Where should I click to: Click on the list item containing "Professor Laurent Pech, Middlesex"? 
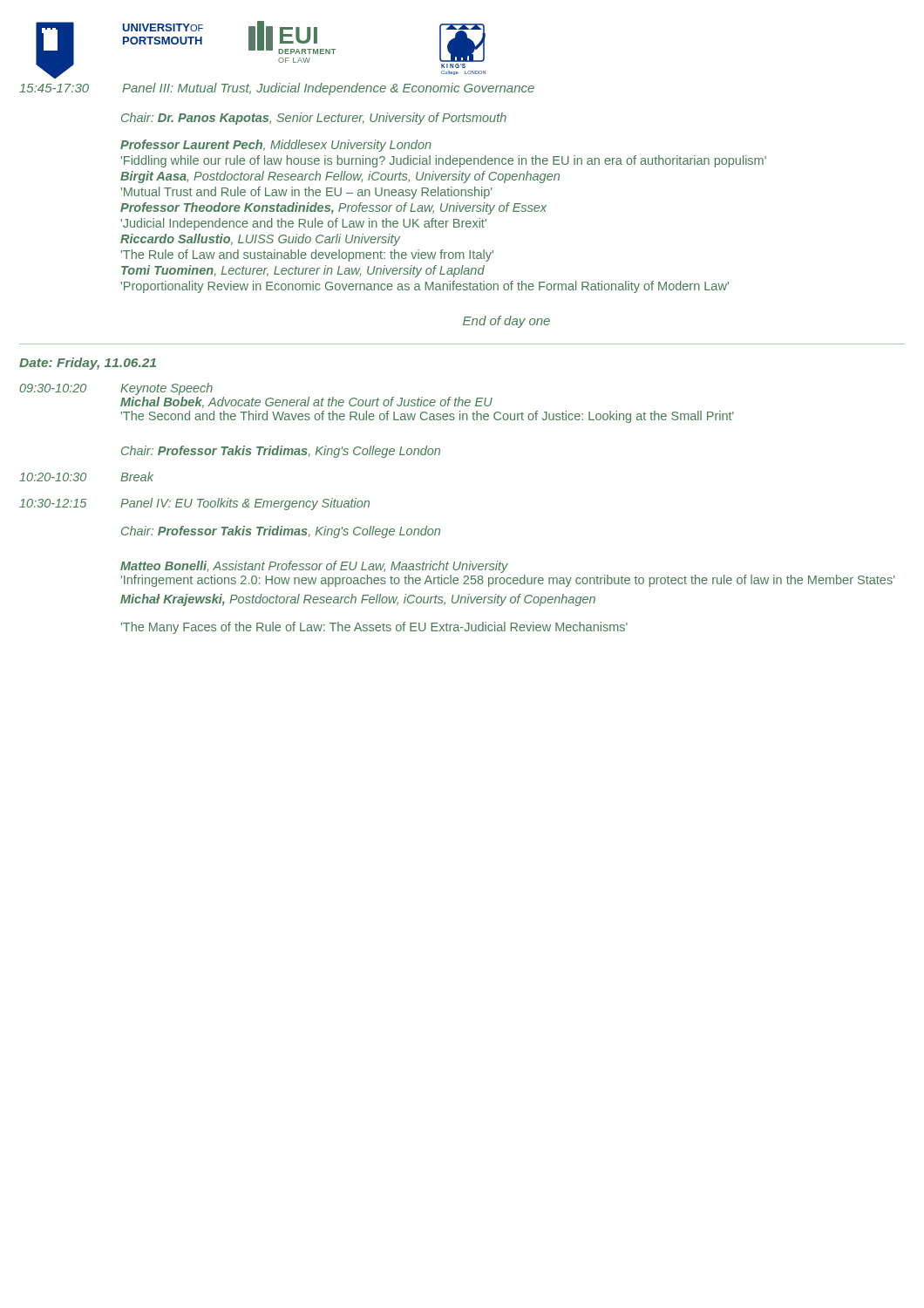[443, 153]
